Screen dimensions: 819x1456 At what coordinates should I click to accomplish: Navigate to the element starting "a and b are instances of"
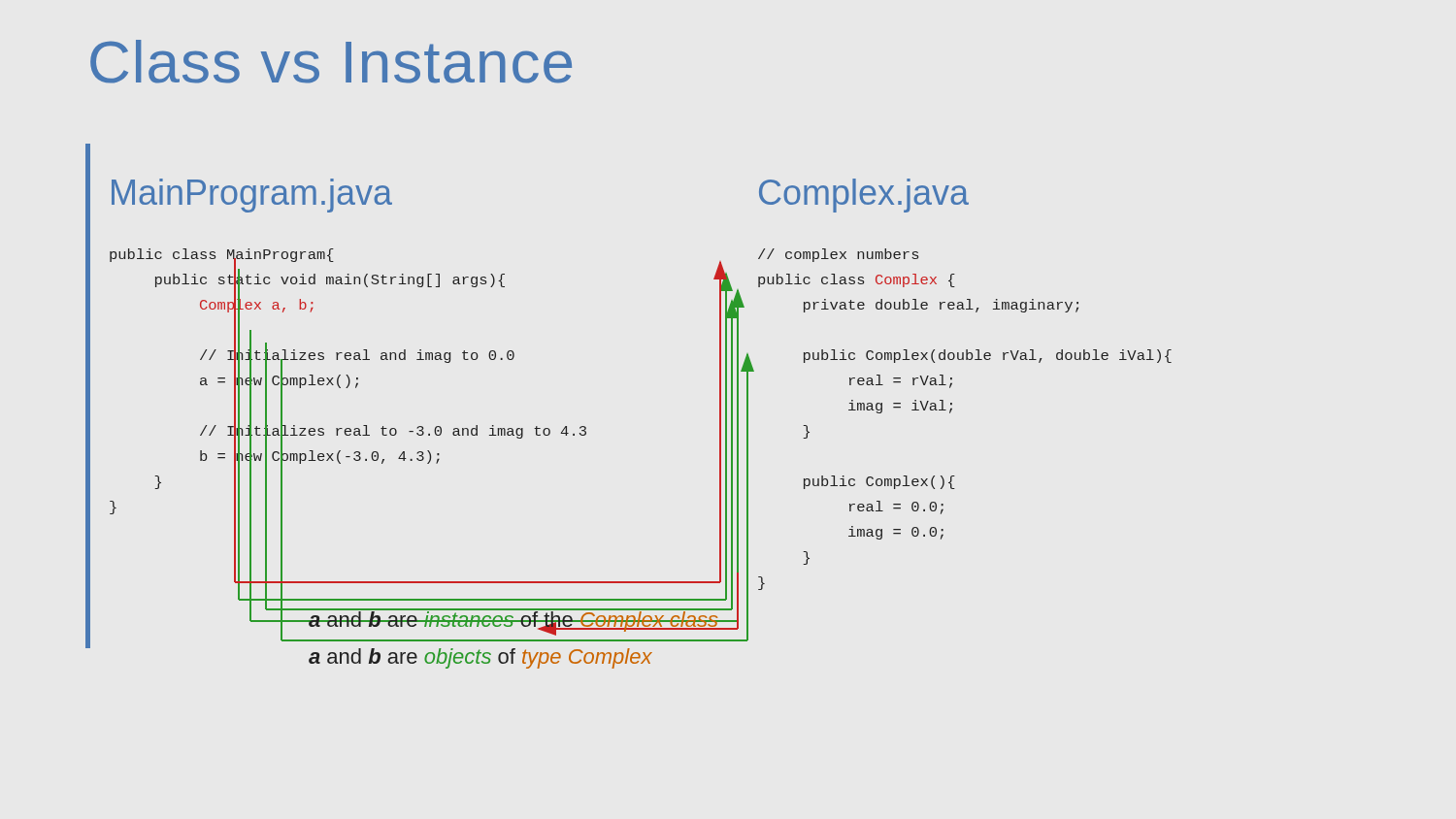coord(513,638)
